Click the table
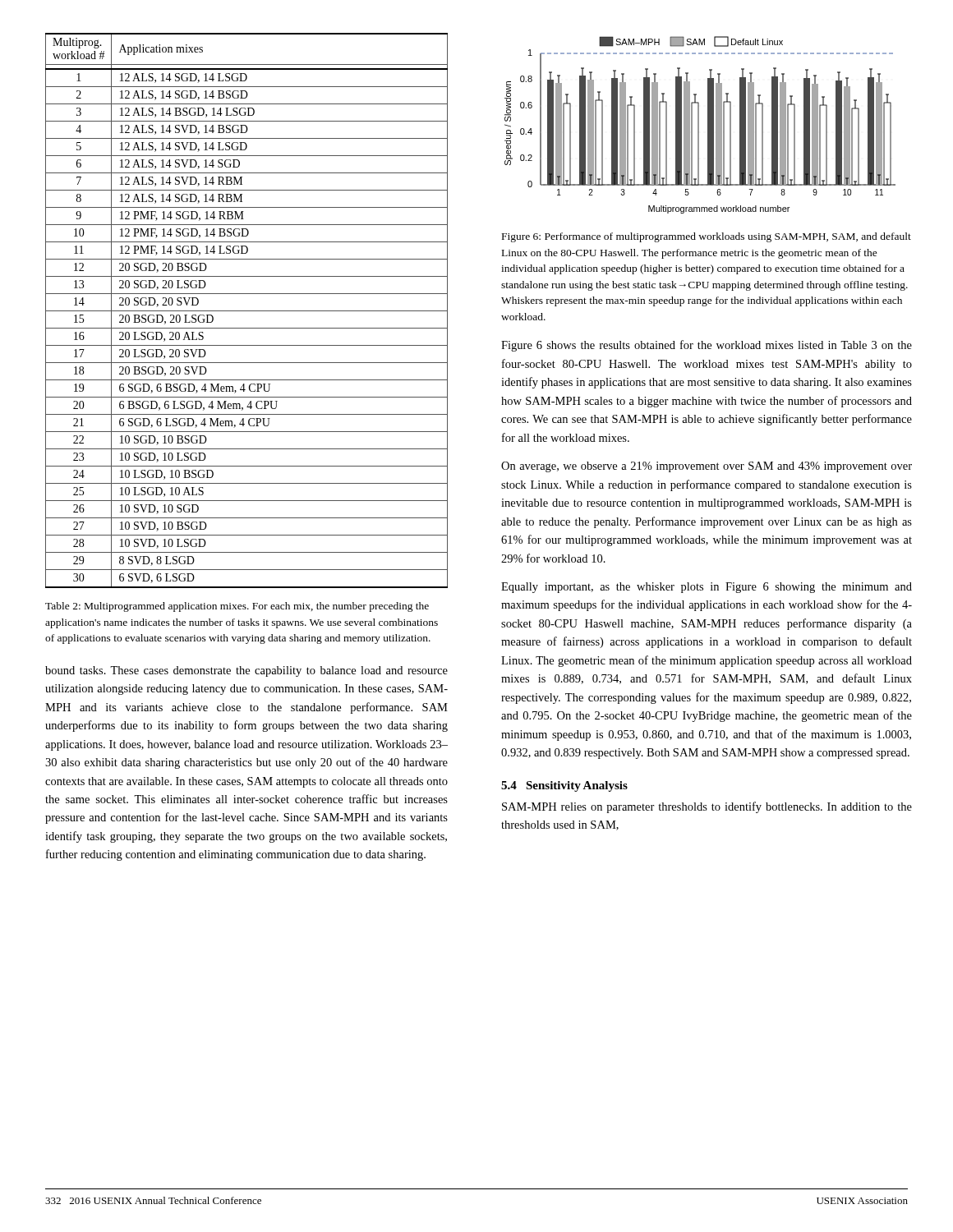The image size is (953, 1232). pyautogui.click(x=246, y=310)
